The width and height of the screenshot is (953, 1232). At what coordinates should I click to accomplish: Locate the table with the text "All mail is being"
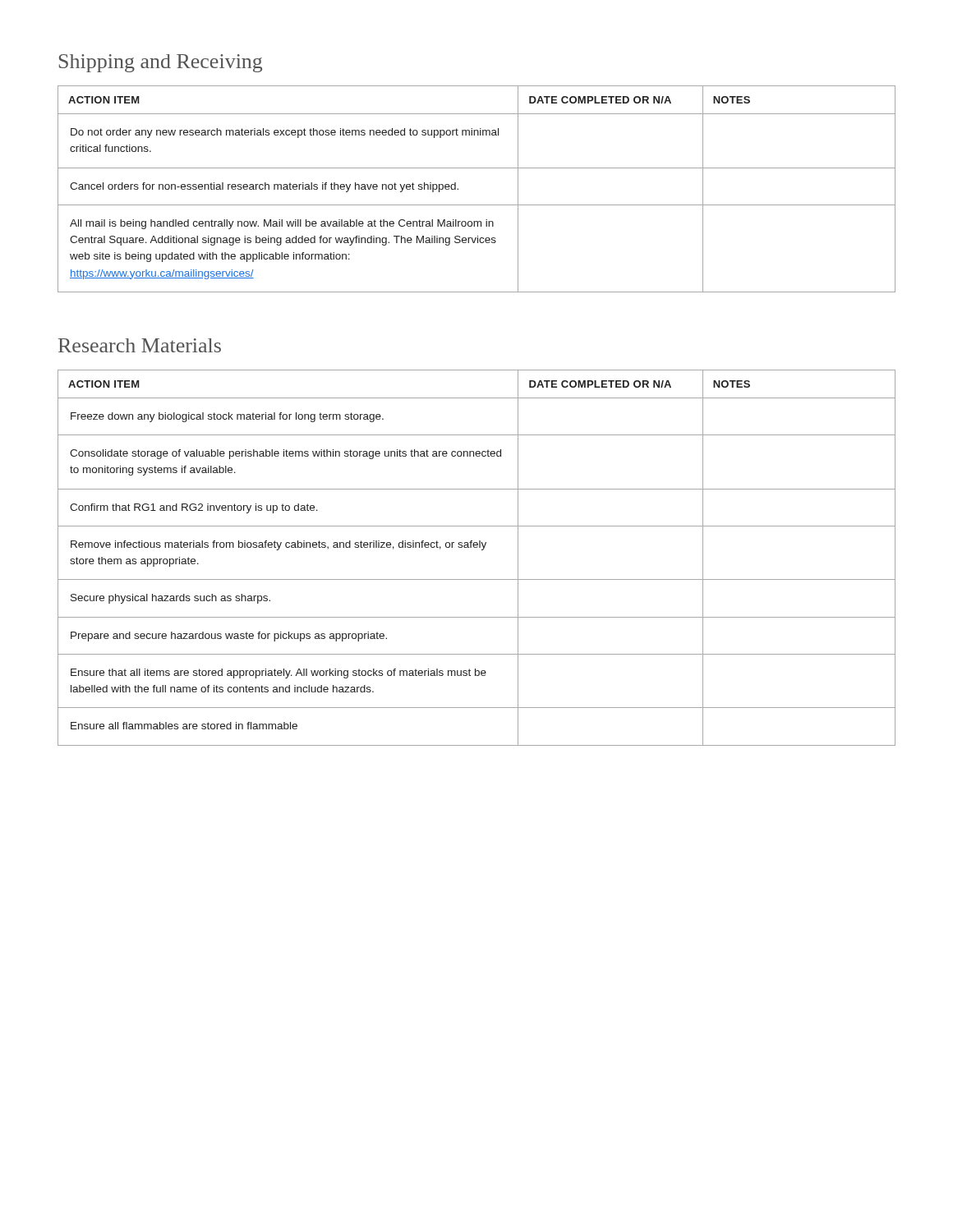pyautogui.click(x=476, y=189)
